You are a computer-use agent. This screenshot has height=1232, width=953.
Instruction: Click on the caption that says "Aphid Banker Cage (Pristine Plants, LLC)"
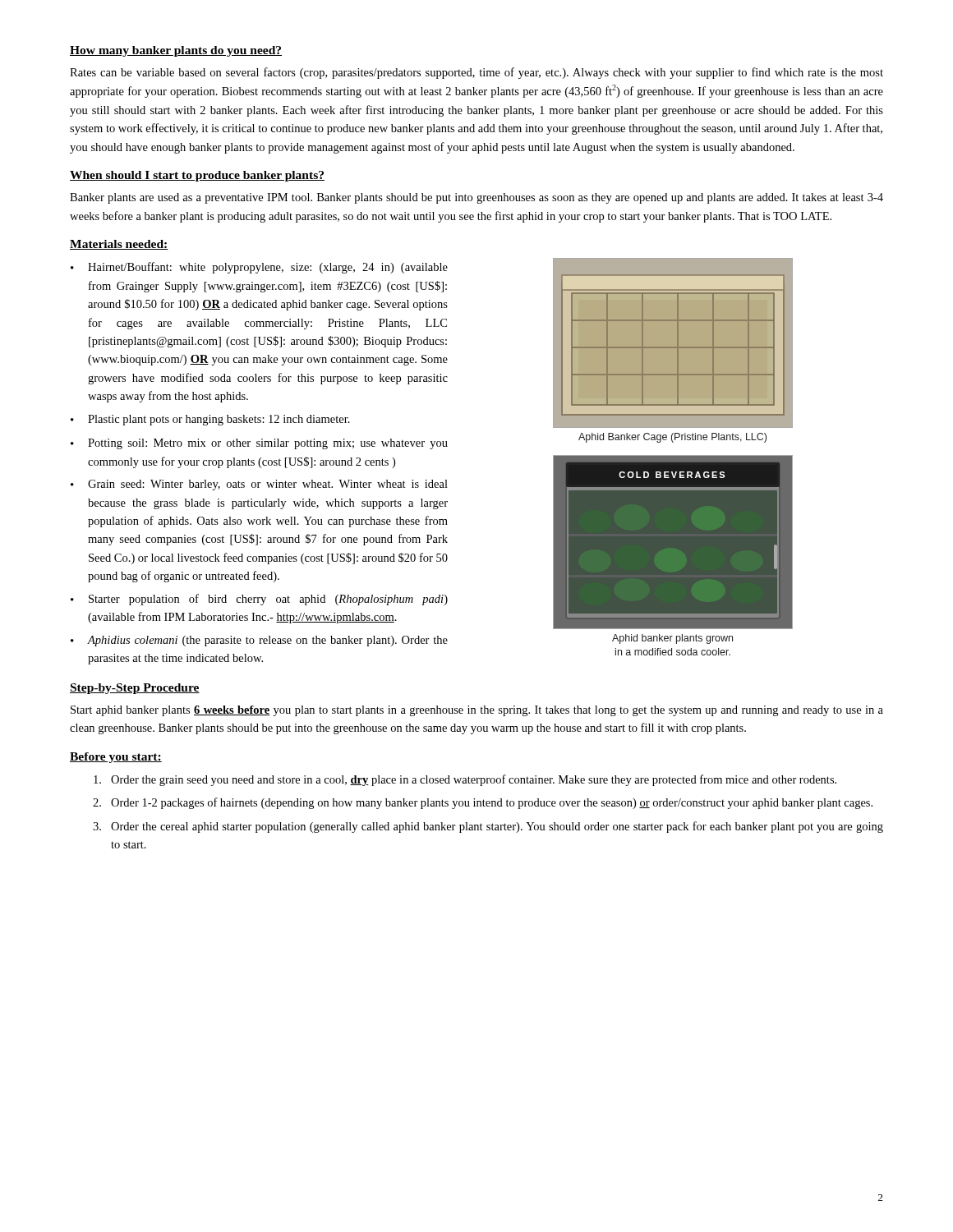pos(673,437)
